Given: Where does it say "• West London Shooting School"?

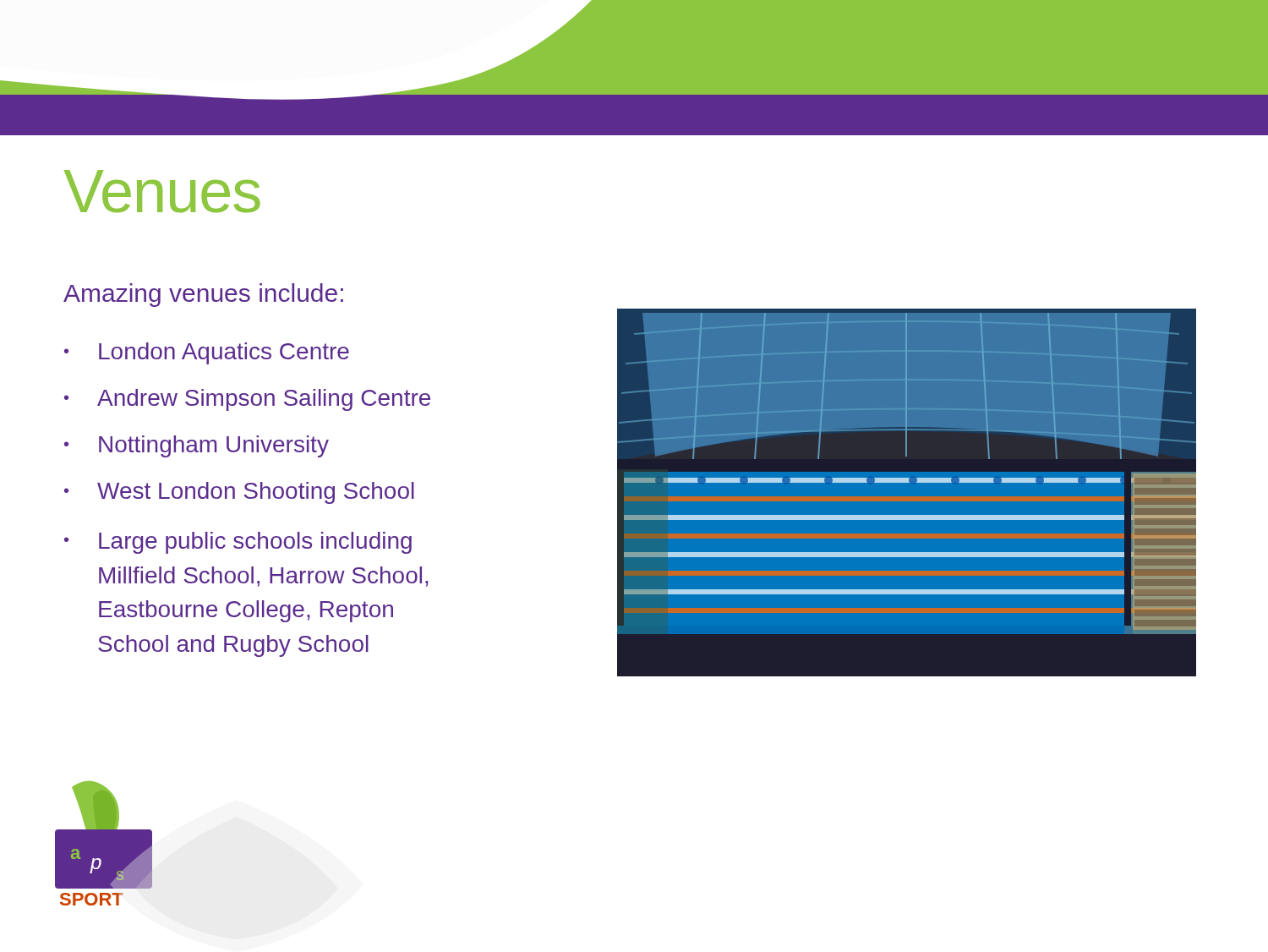Looking at the screenshot, I should tap(239, 491).
